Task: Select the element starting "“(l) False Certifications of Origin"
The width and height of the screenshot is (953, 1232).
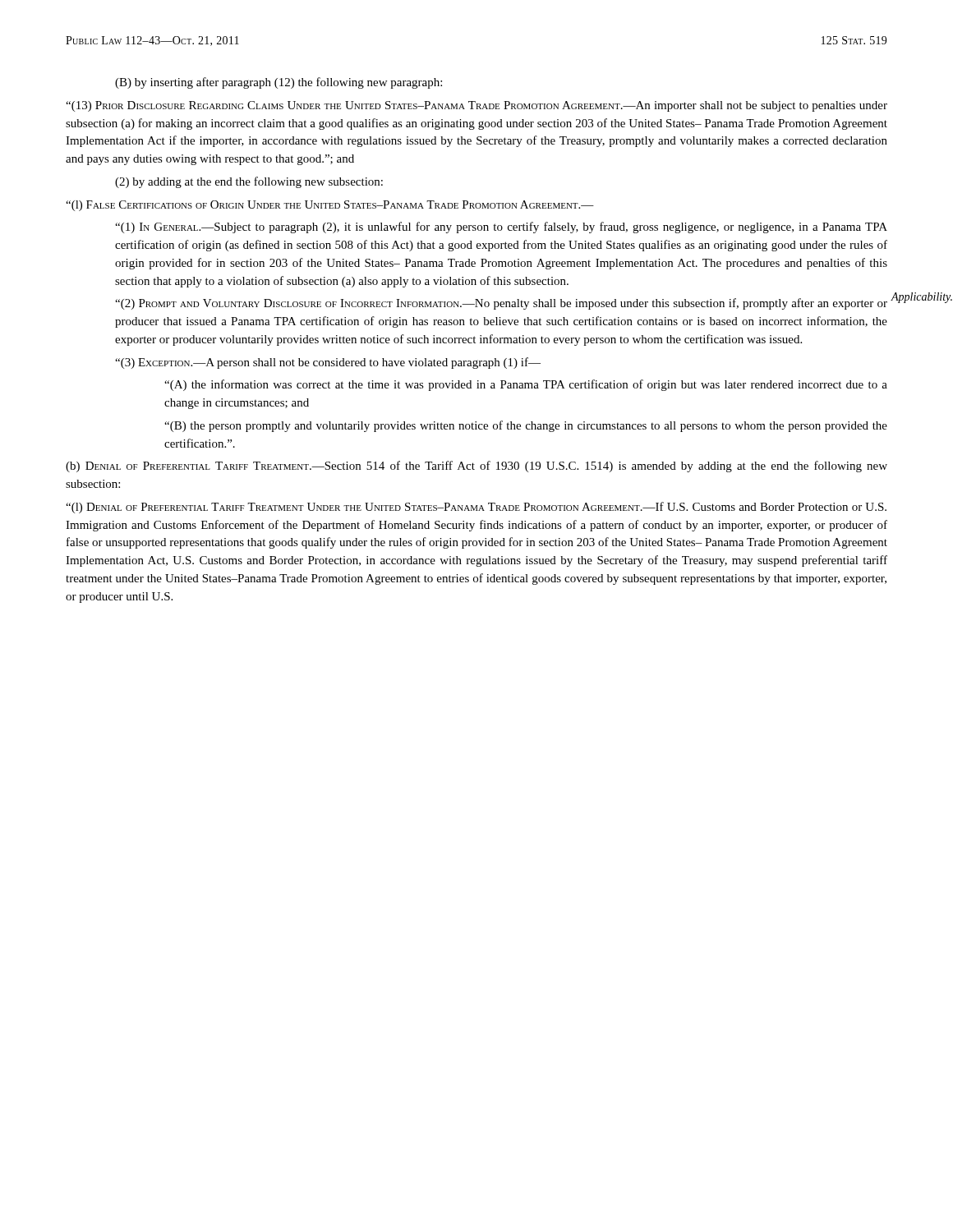Action: pos(476,205)
